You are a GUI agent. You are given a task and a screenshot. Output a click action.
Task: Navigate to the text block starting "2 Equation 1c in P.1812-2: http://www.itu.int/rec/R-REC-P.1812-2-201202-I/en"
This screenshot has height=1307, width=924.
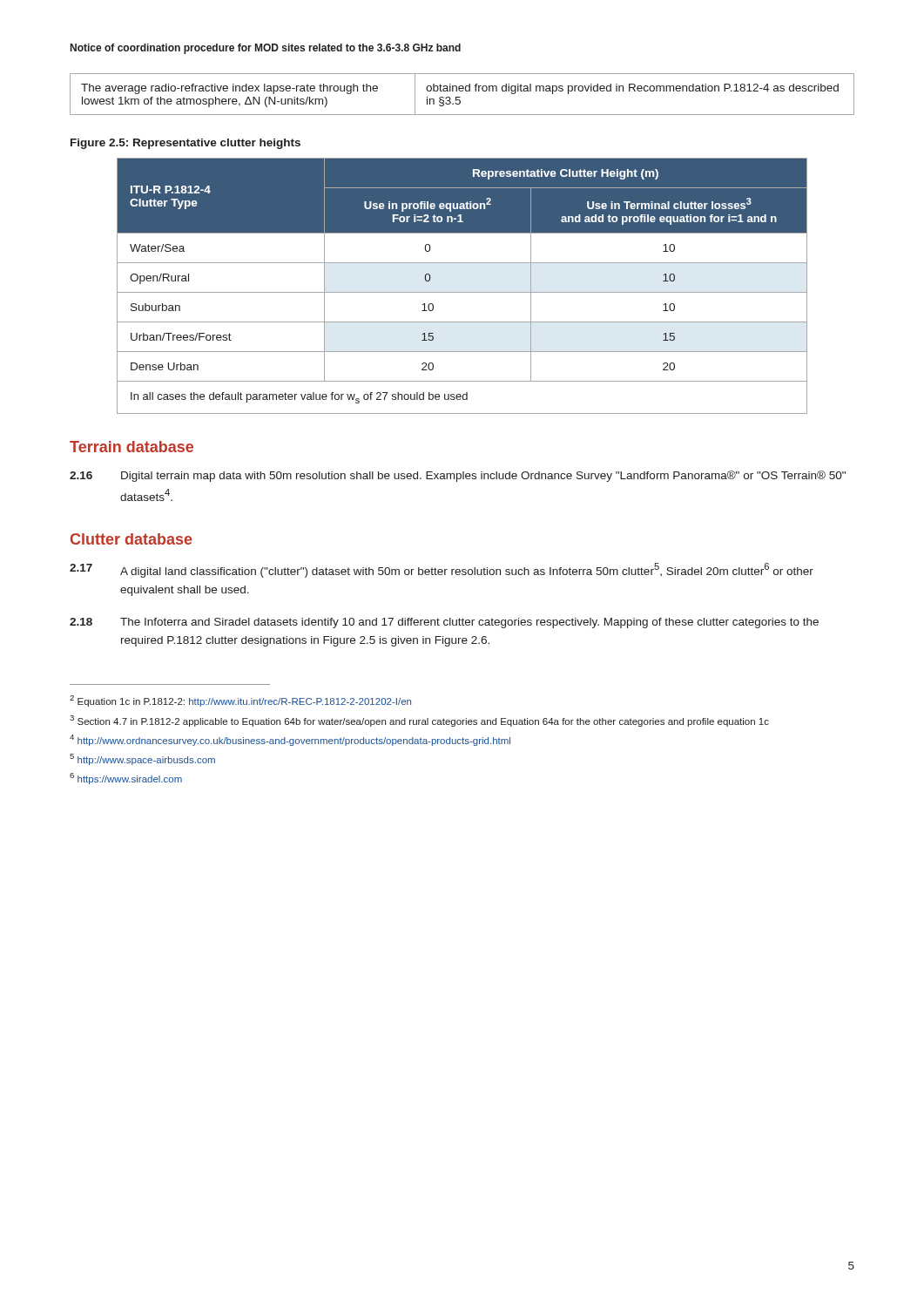pos(240,701)
